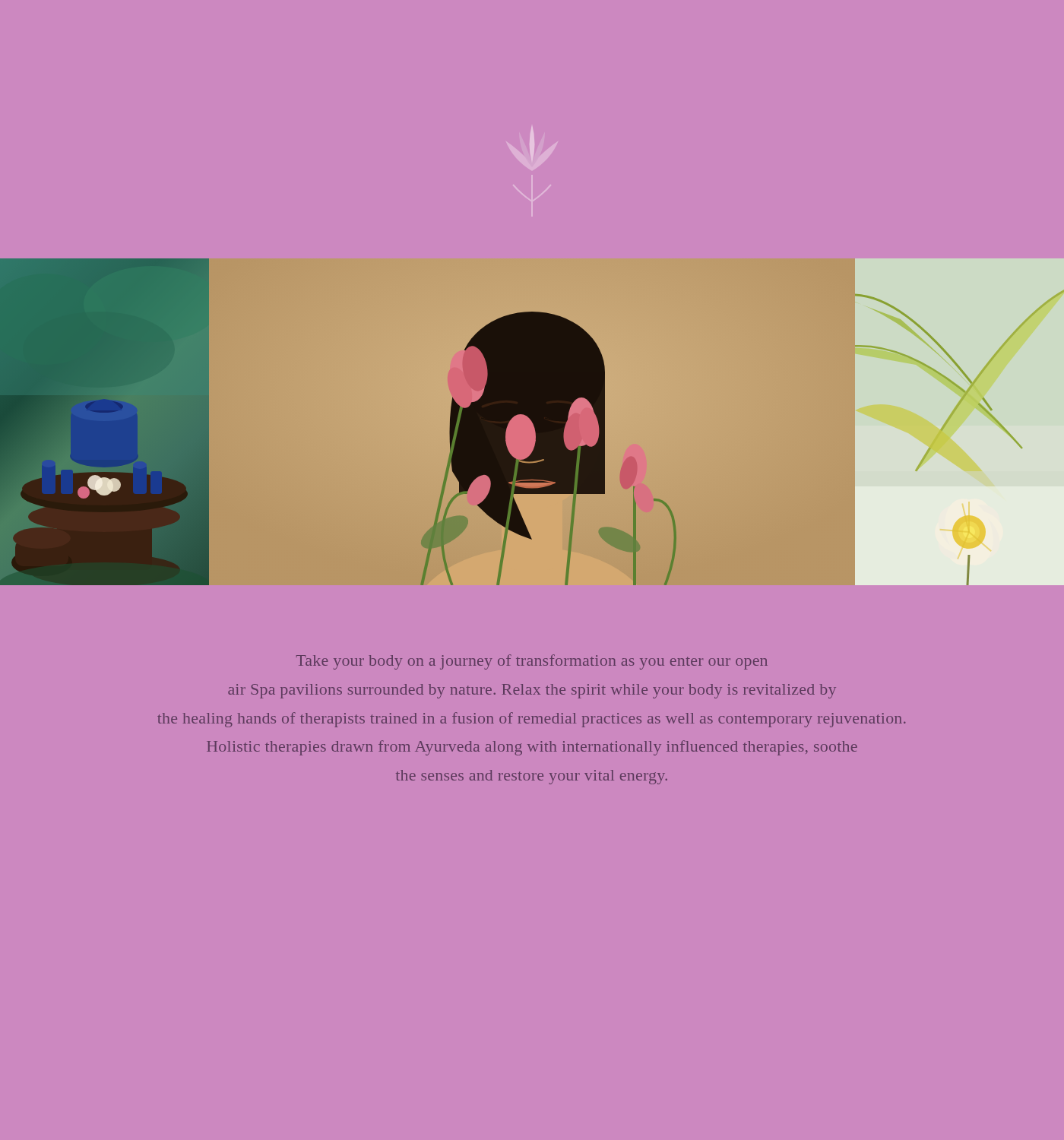Find the illustration
1064x1140 pixels.
pyautogui.click(x=532, y=167)
